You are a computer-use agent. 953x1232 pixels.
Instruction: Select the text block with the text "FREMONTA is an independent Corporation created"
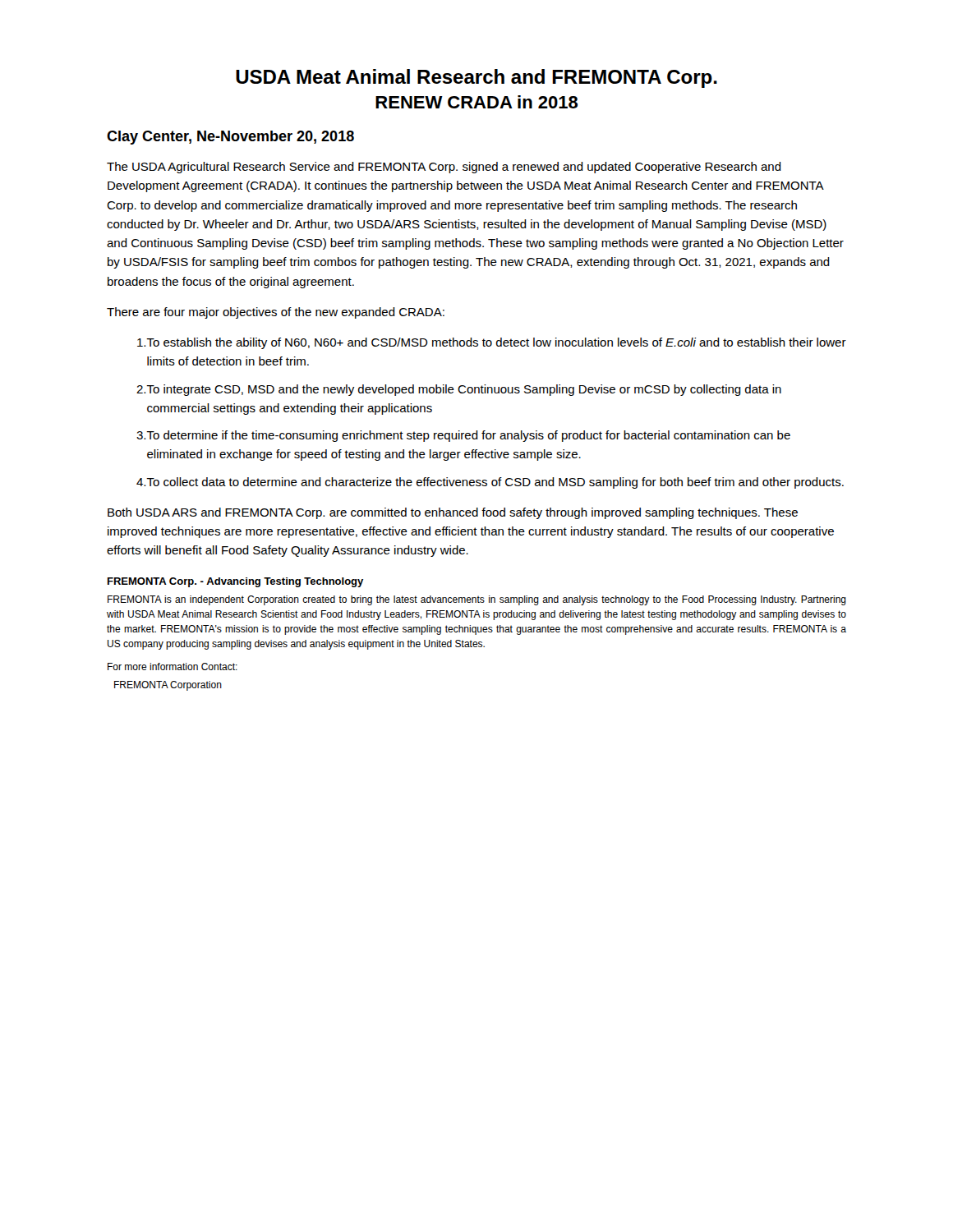click(476, 621)
